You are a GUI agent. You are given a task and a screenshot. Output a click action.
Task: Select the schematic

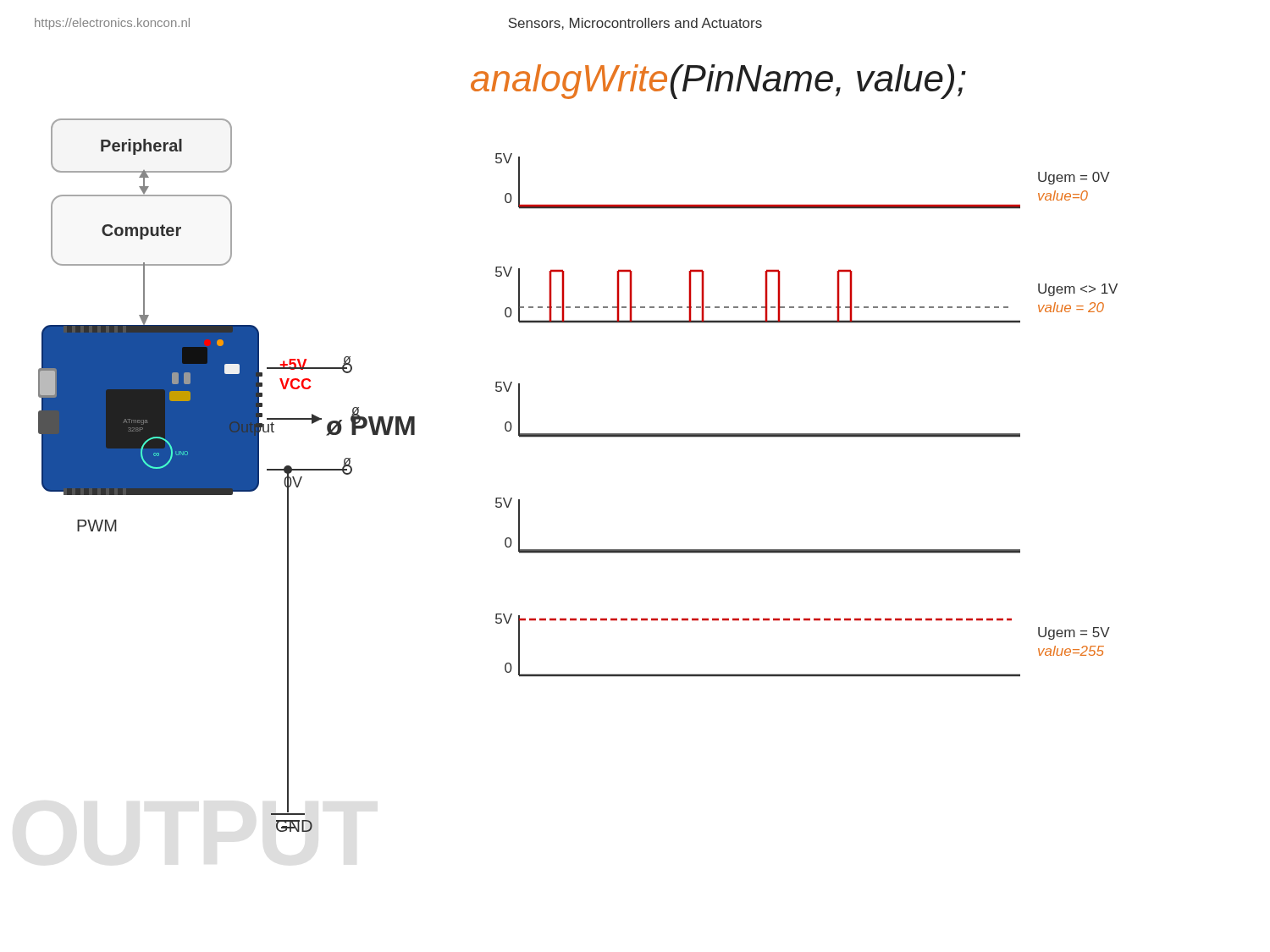(x=246, y=478)
